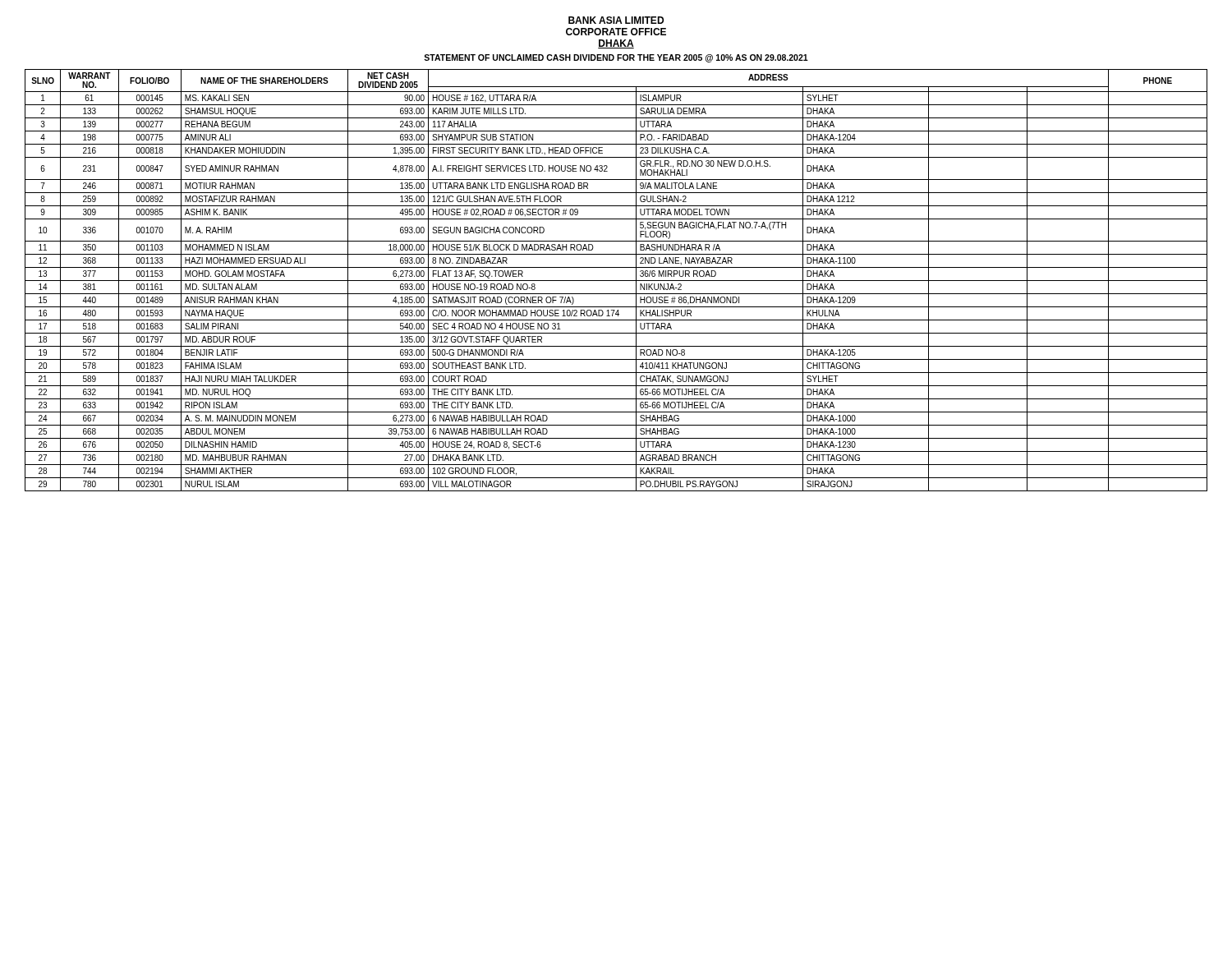Select the text block with the text "STATEMENT OF UNCLAIMED CASH DIVIDEND FOR THE"
The image size is (1232, 953).
[x=616, y=58]
